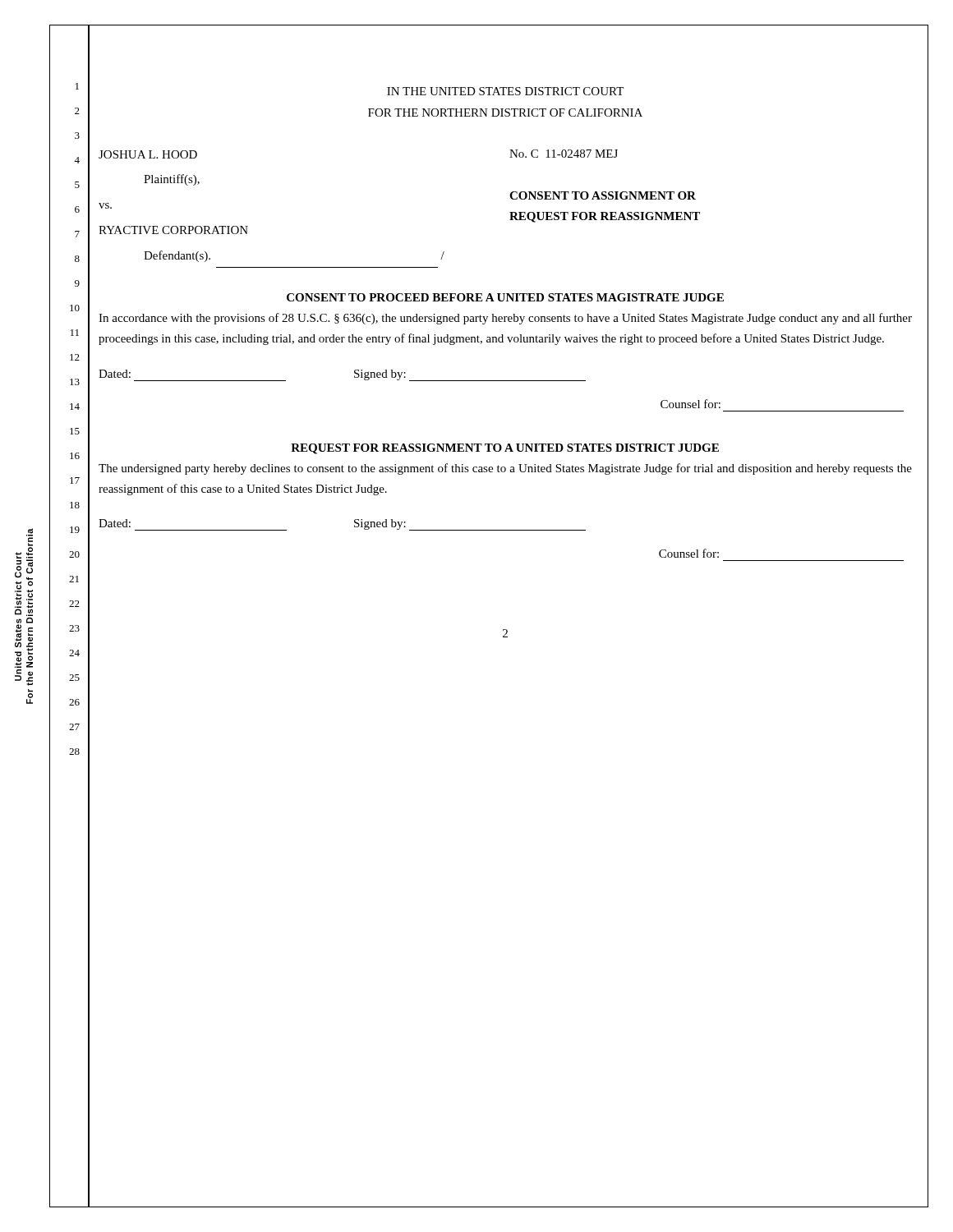The height and width of the screenshot is (1232, 953).
Task: Find the text block that reads "JOSHUA L. HOOD Plaintiff(s), vs. RYACTIVE CORPORATION Defendant(s)."
Action: tap(148, 154)
